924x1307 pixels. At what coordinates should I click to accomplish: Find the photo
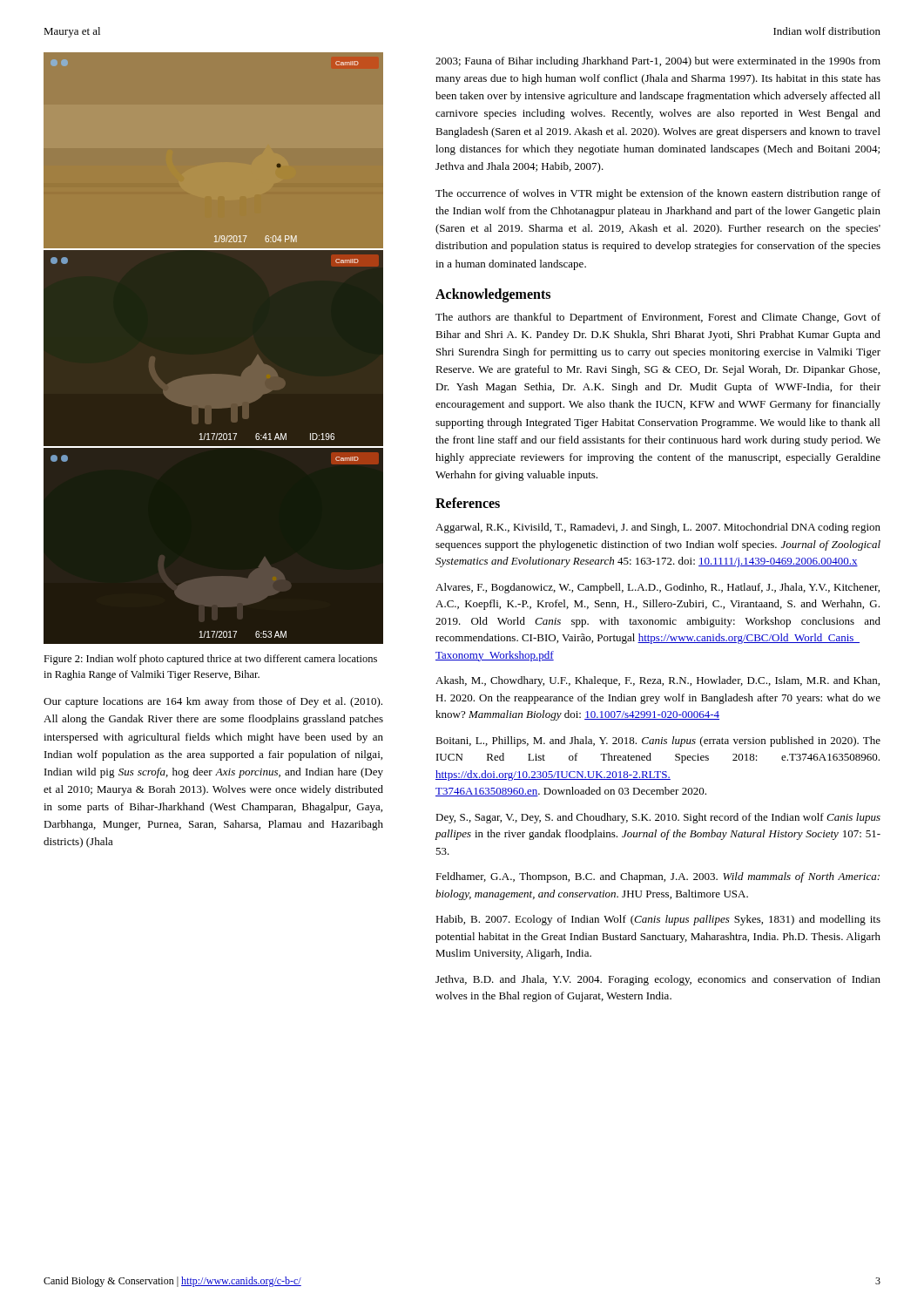coord(213,348)
